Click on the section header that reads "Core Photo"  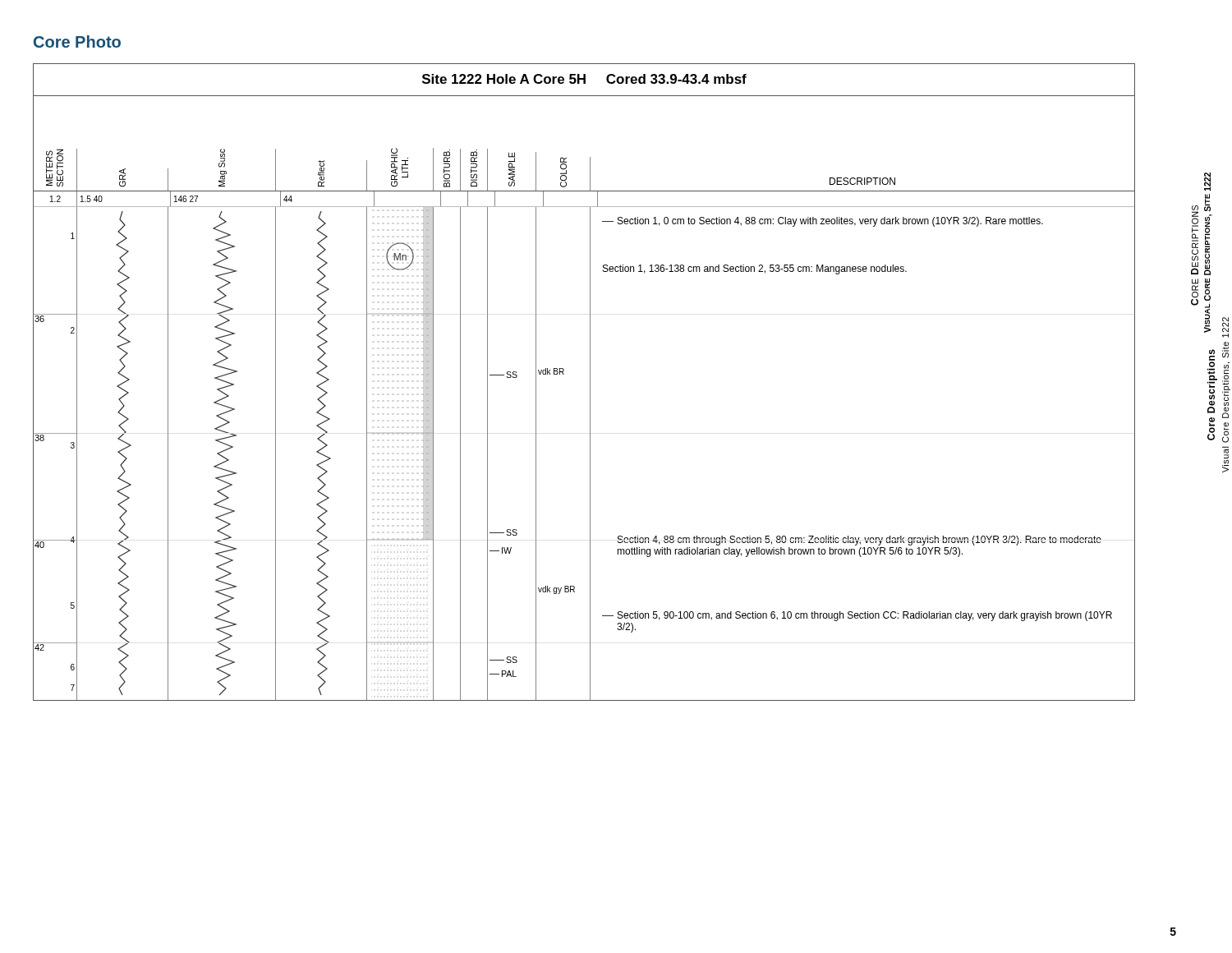[x=77, y=42]
